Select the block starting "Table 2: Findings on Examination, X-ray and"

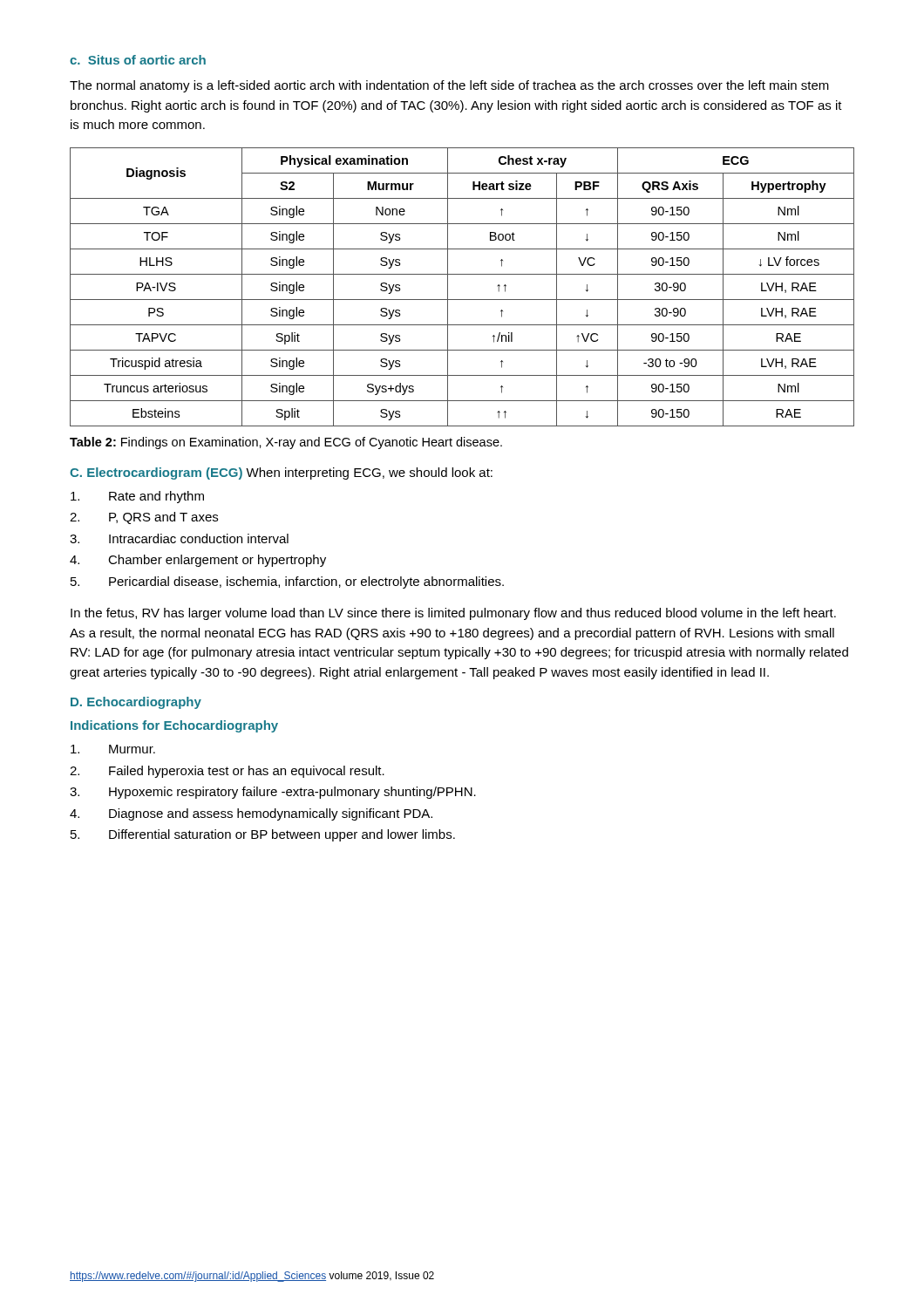pyautogui.click(x=286, y=442)
